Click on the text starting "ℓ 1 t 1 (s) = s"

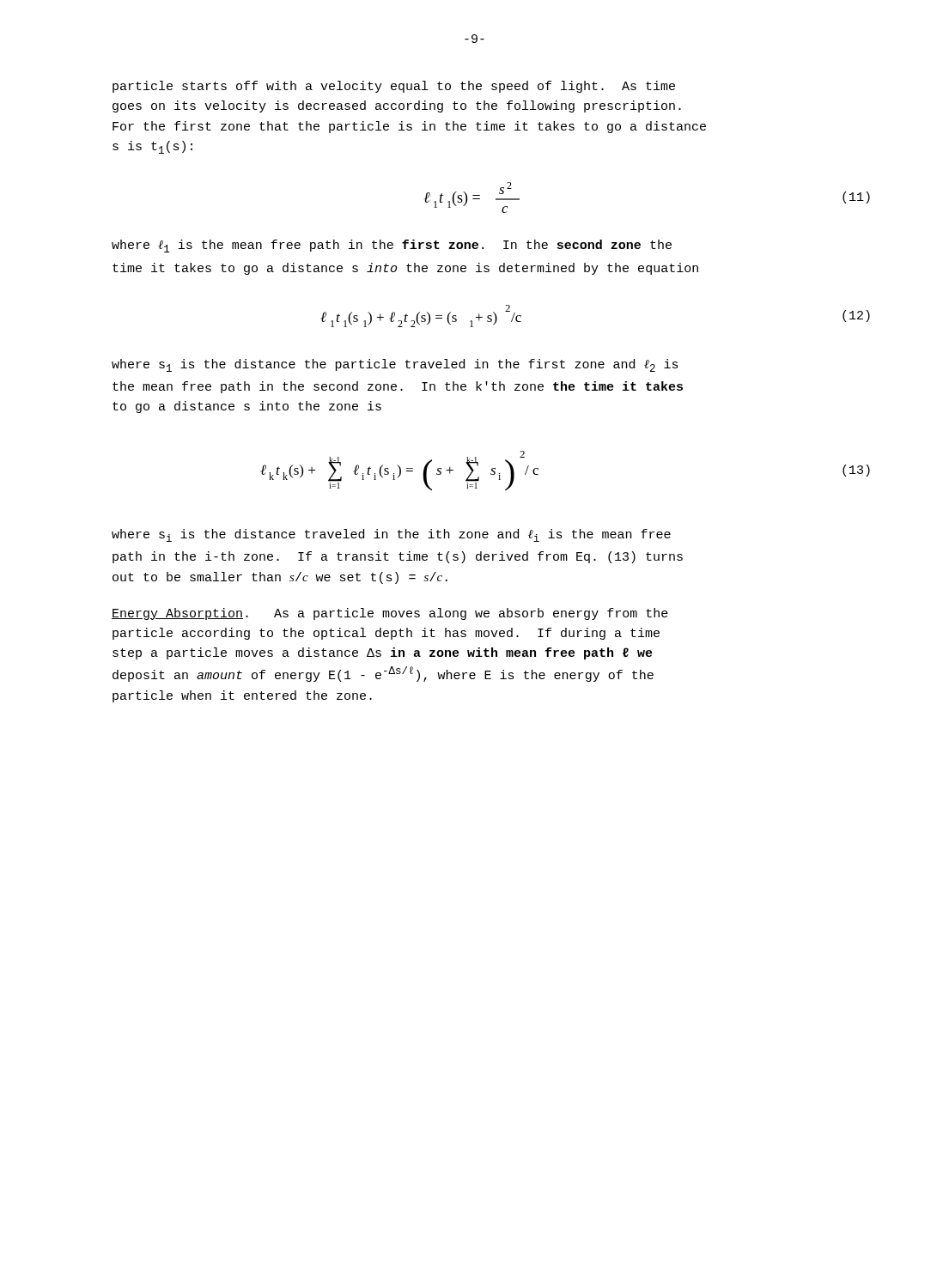(460, 198)
